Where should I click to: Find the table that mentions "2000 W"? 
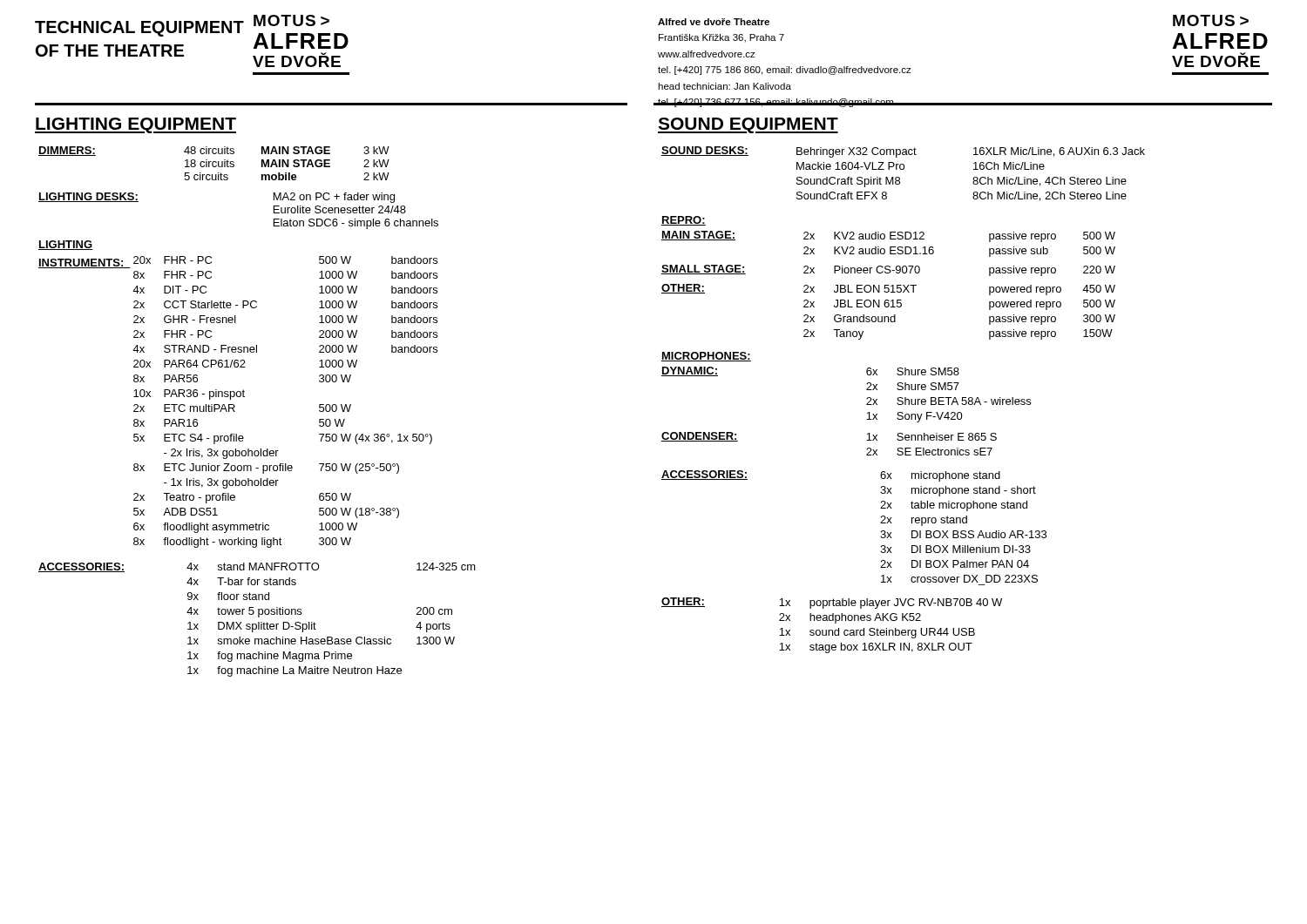(x=336, y=394)
